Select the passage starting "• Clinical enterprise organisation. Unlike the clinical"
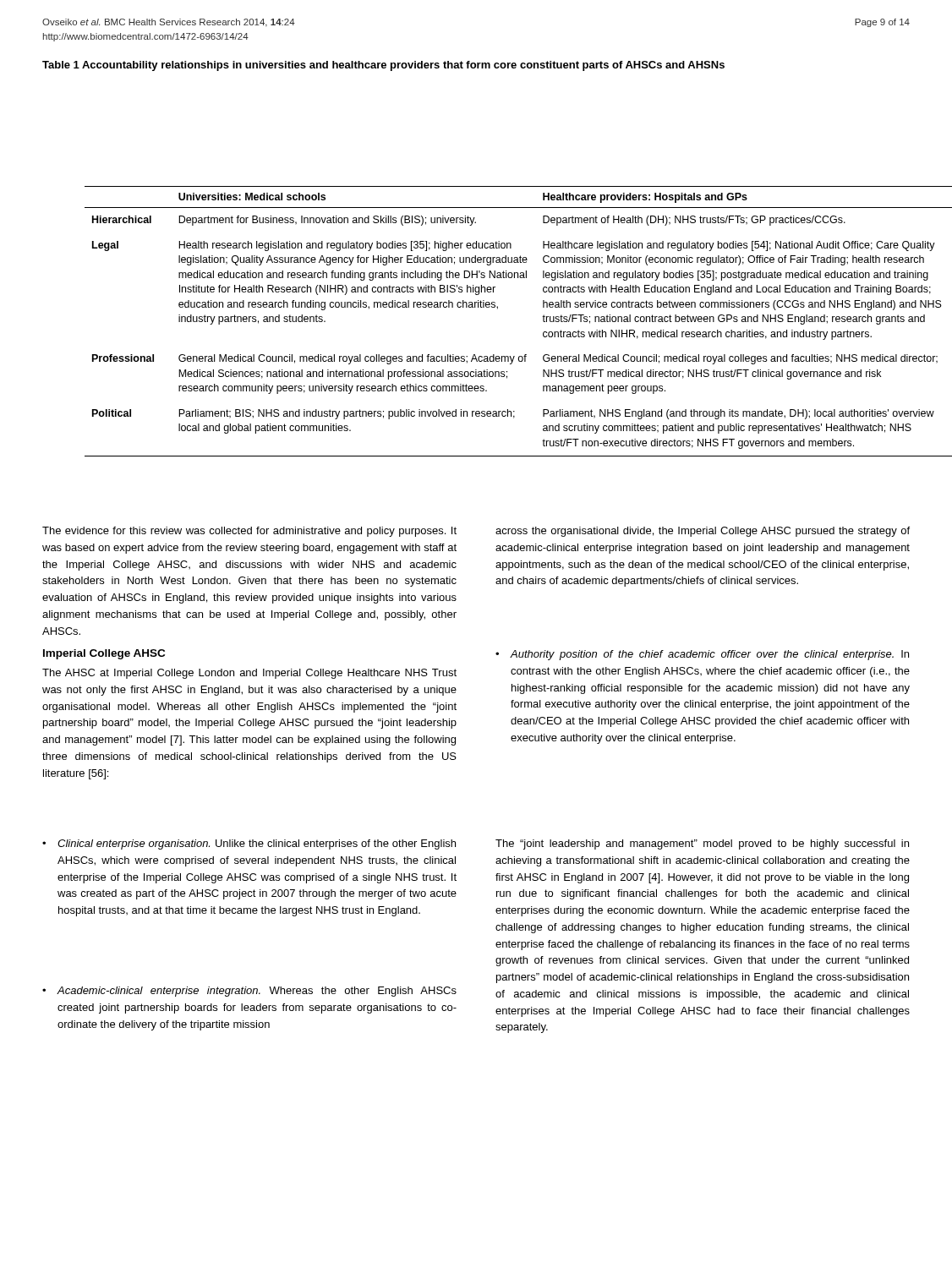This screenshot has height=1268, width=952. (249, 877)
